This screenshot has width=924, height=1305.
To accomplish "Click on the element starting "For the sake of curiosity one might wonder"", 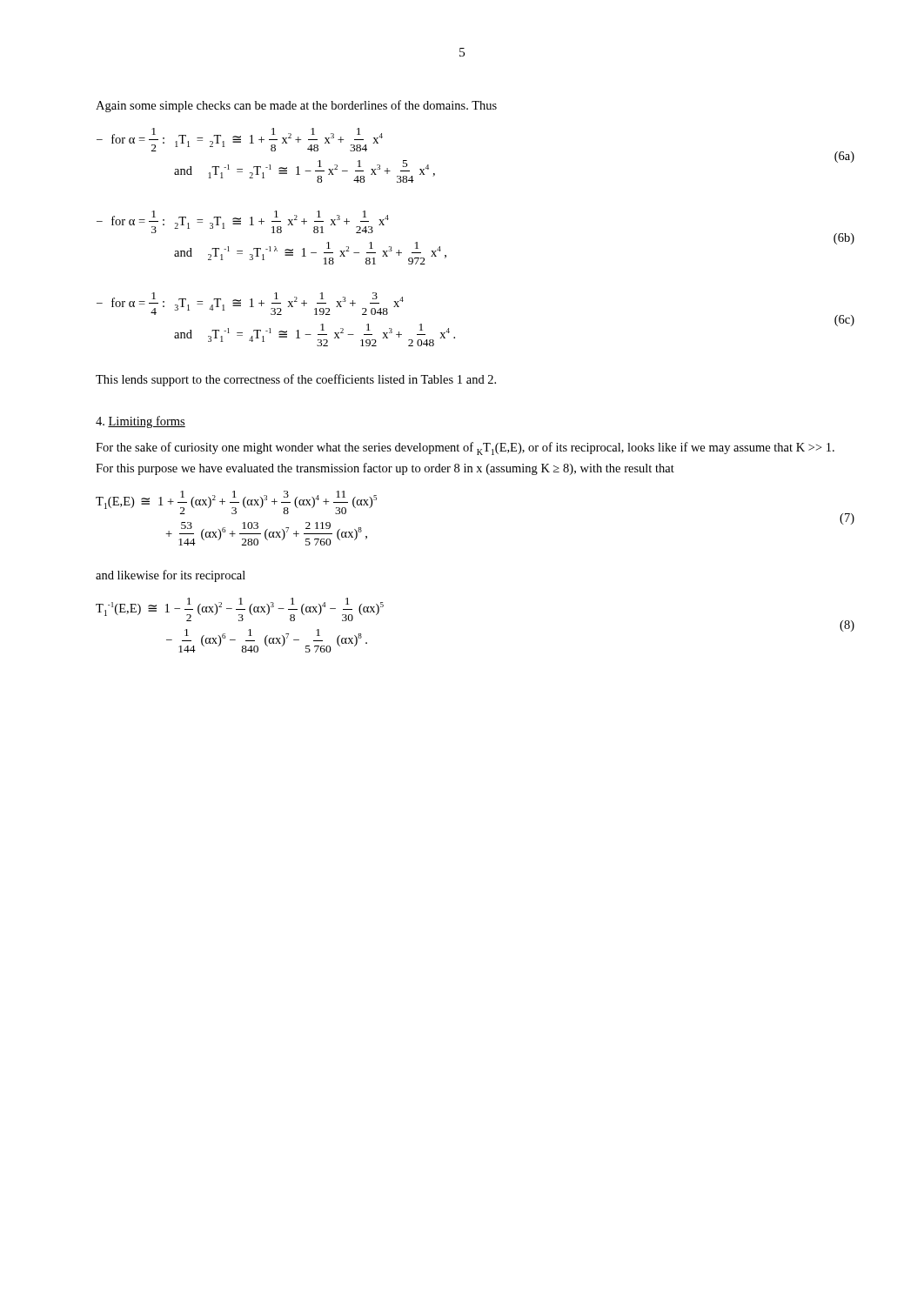I will click(x=465, y=457).
